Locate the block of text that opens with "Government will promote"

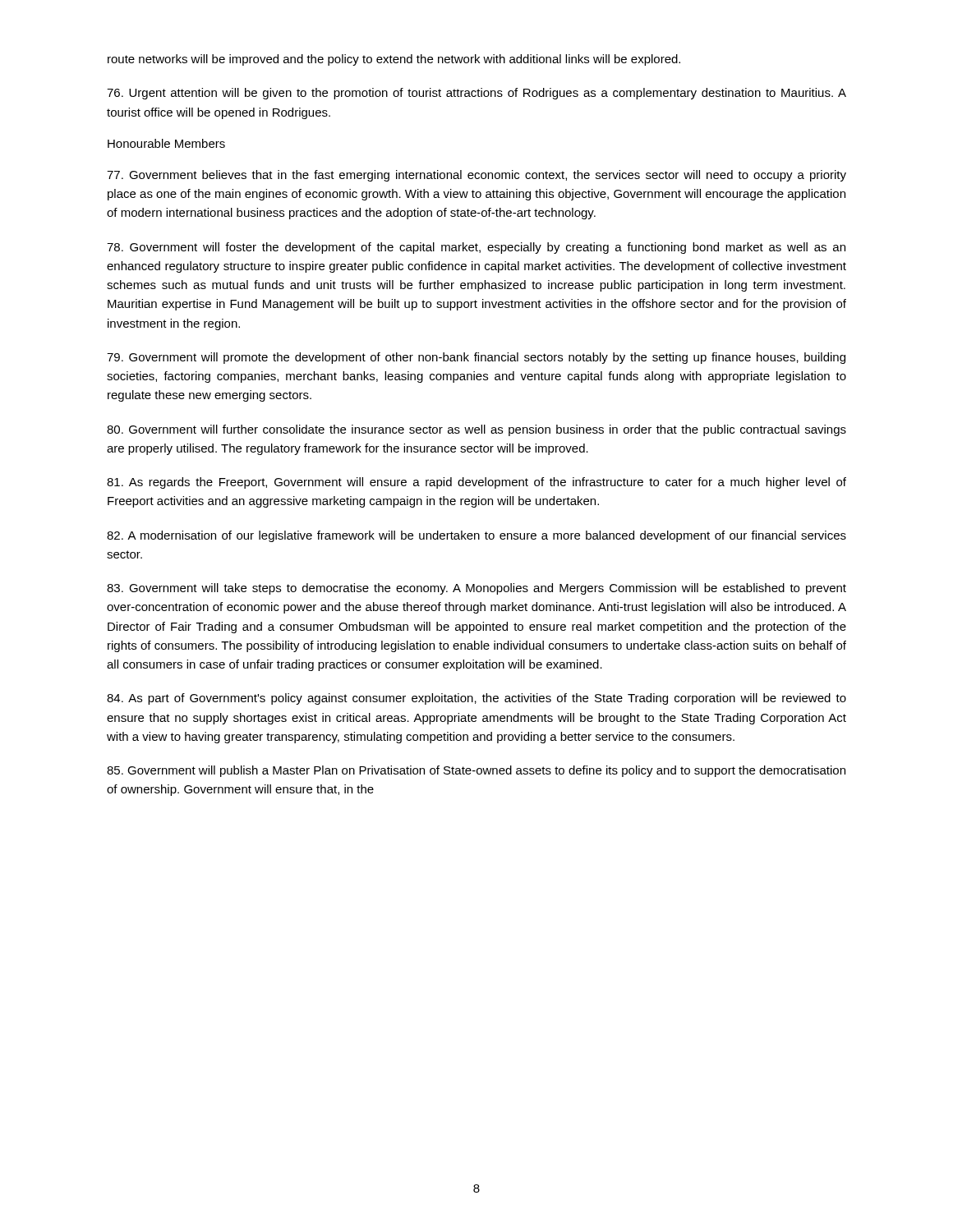pos(476,376)
